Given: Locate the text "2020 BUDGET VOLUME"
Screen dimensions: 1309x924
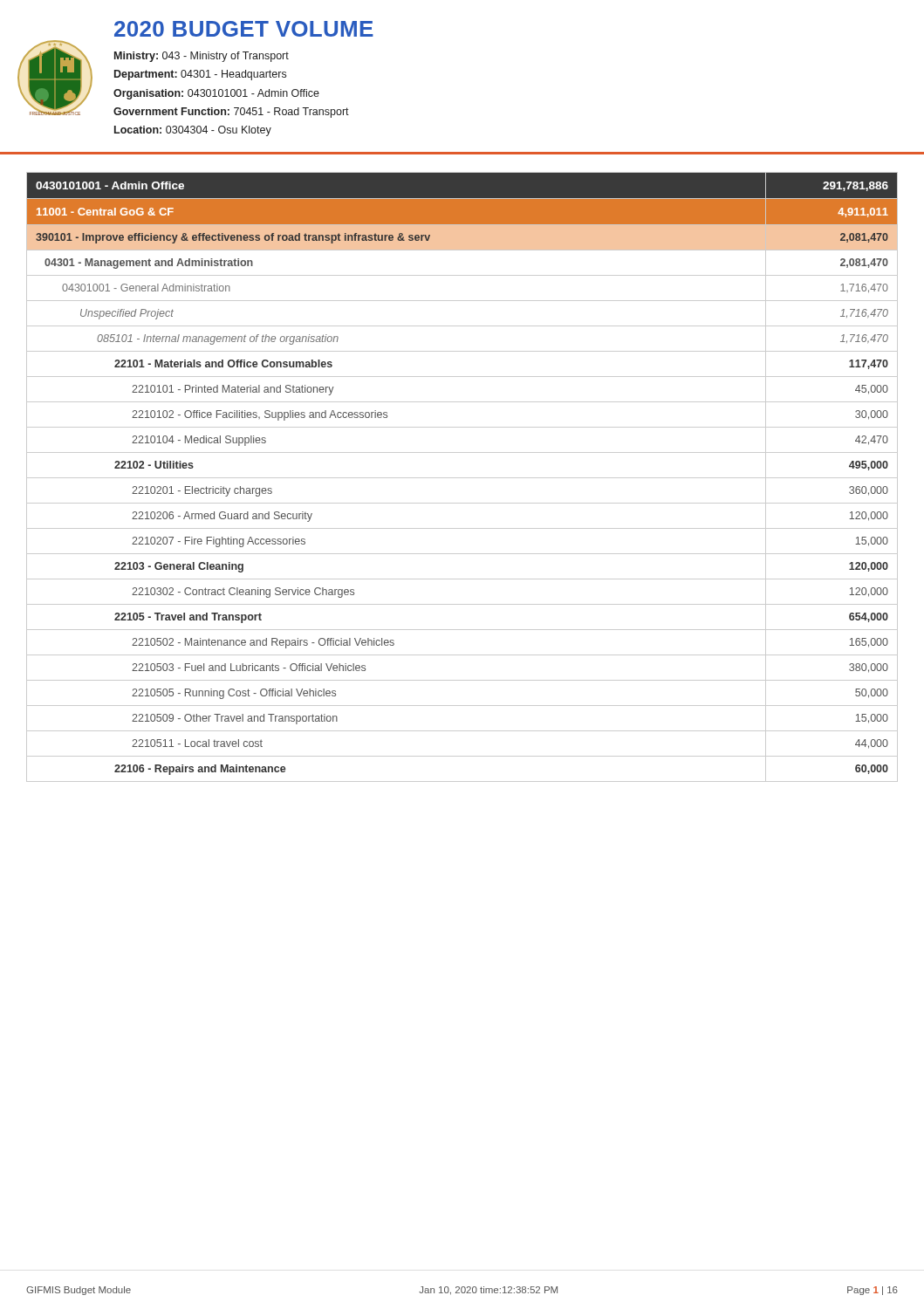Looking at the screenshot, I should (244, 29).
